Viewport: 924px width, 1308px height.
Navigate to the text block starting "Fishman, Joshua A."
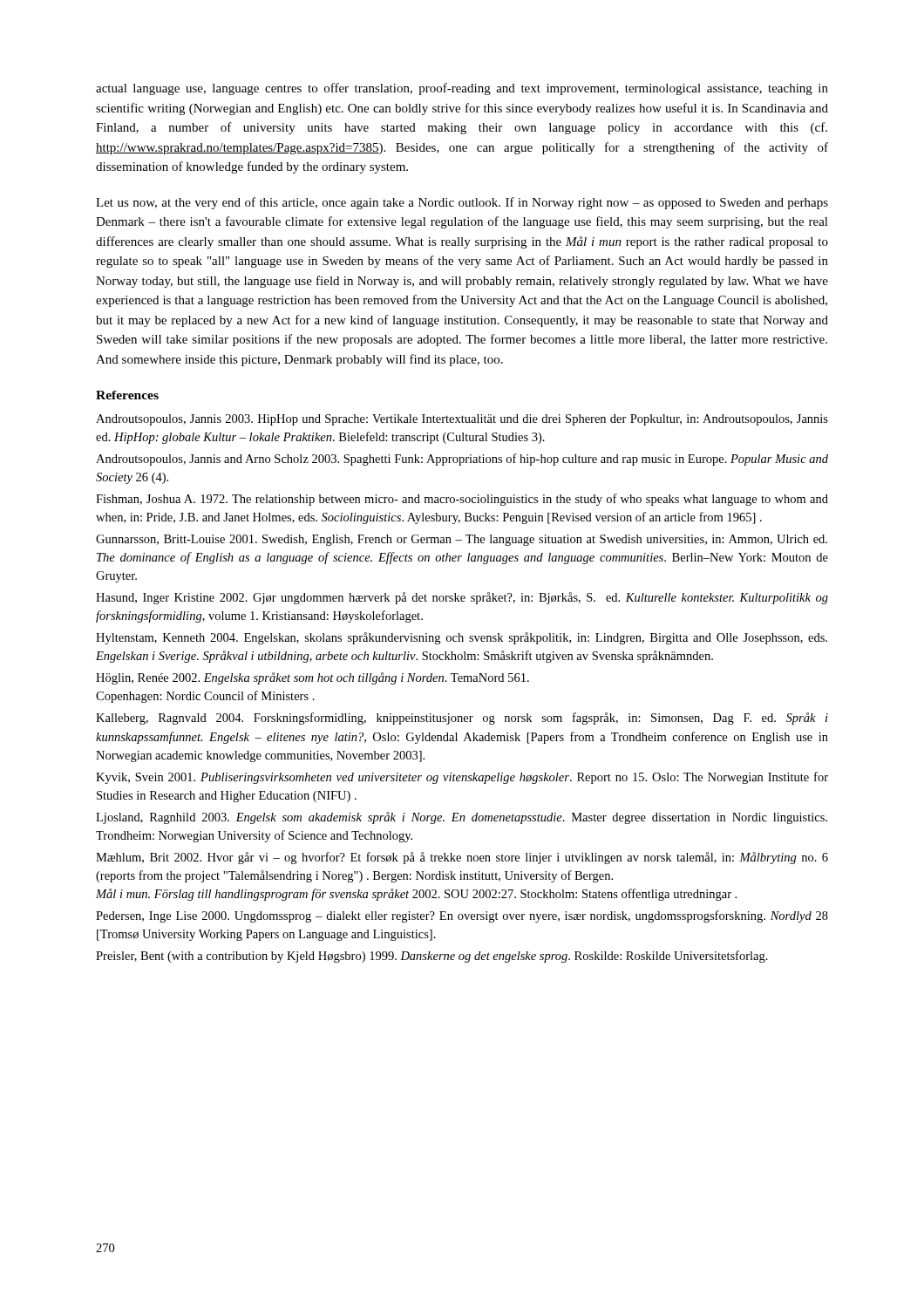point(462,509)
